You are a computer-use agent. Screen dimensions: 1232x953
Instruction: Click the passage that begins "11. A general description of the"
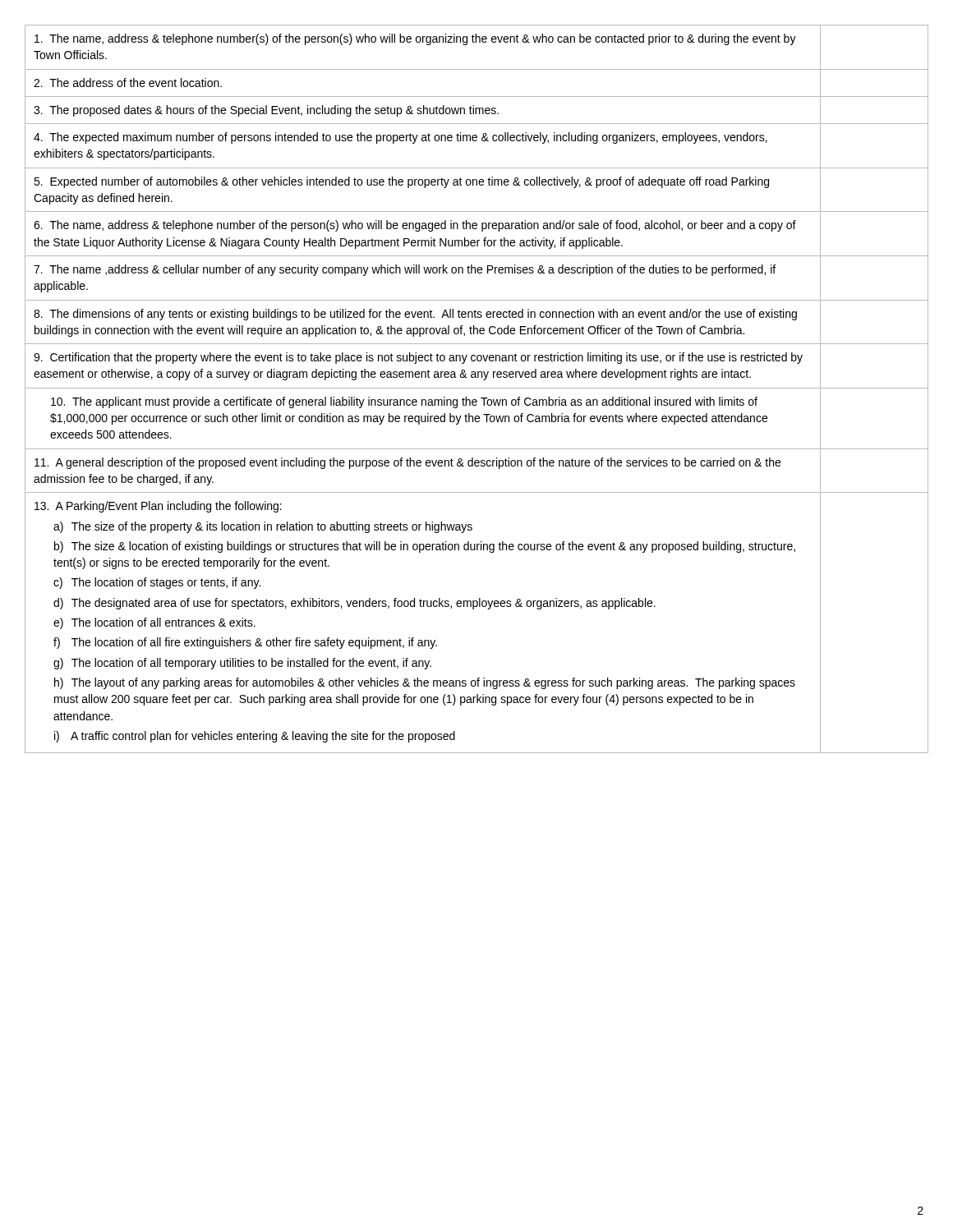click(x=476, y=471)
